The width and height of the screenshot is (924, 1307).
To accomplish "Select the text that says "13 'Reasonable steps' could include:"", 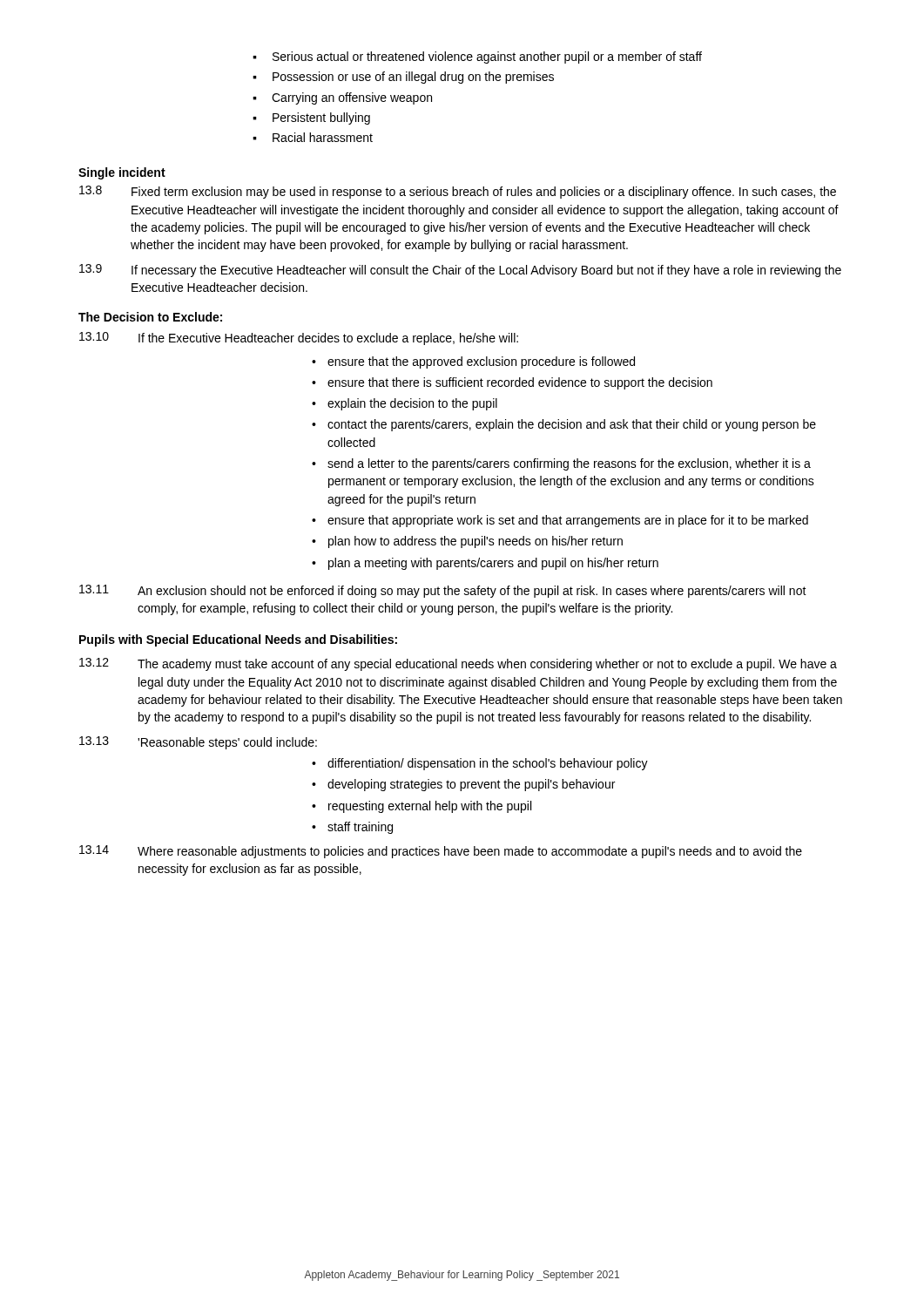I will point(198,743).
